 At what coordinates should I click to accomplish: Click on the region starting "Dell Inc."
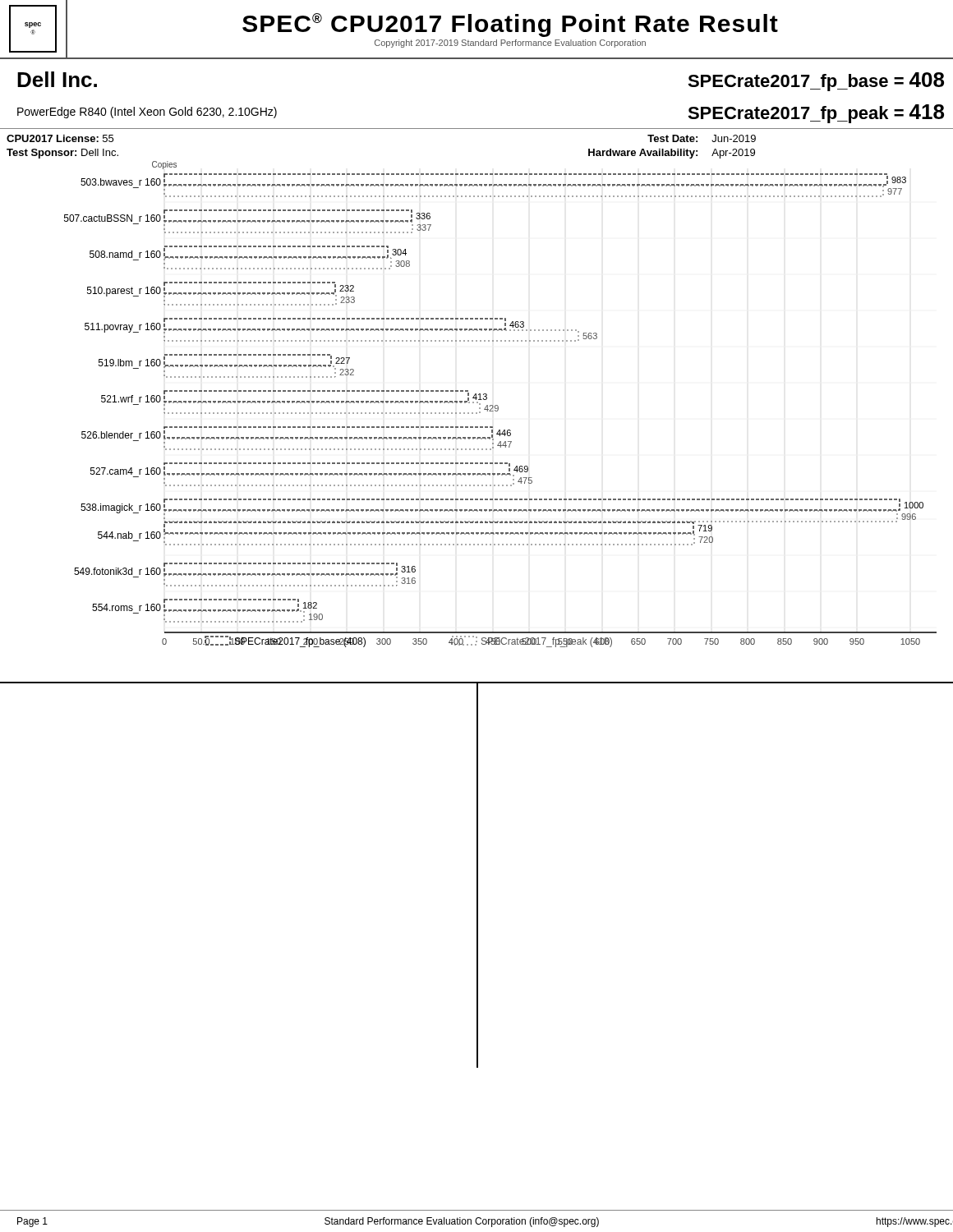(57, 80)
